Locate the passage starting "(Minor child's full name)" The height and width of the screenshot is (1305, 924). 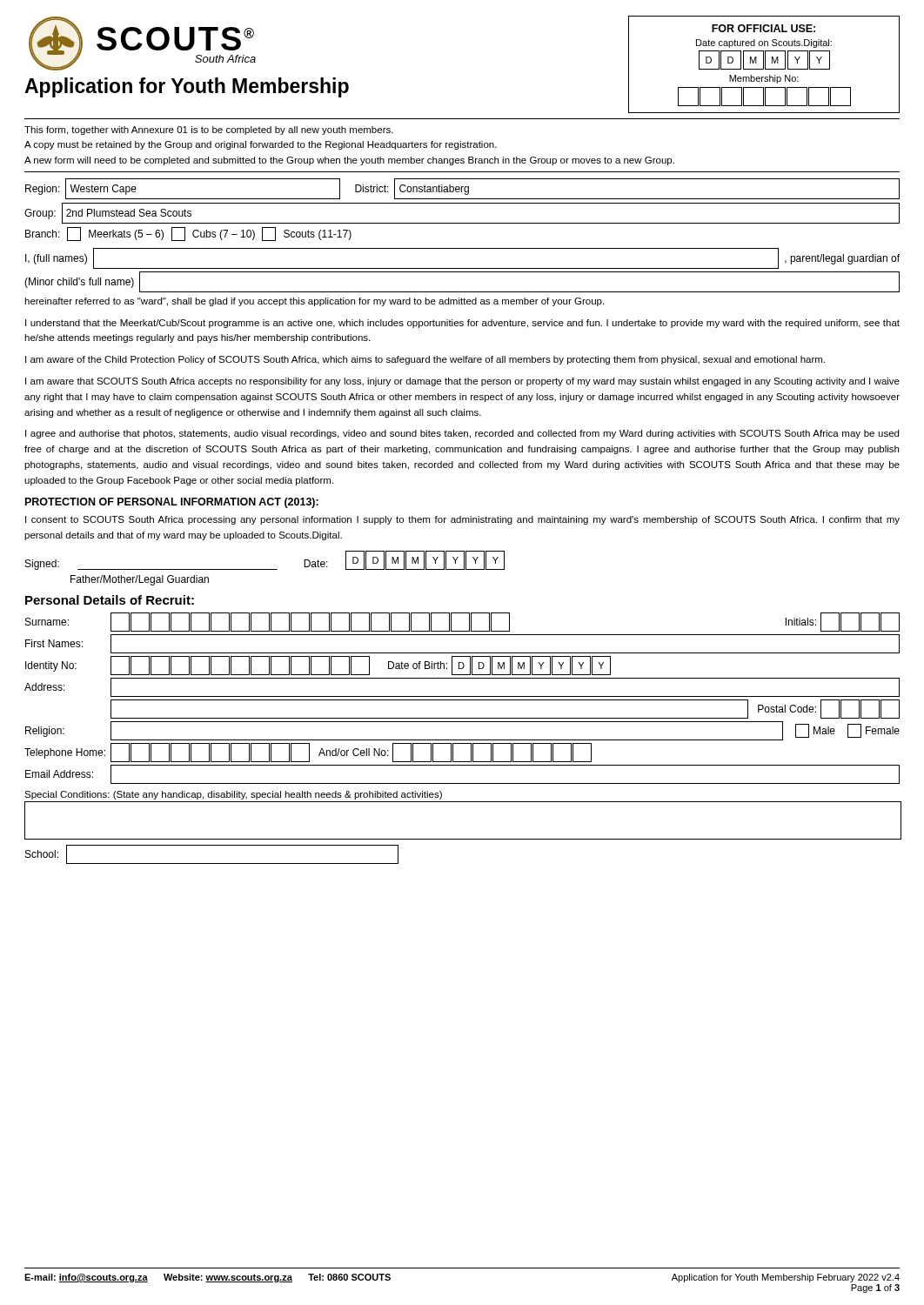click(x=462, y=282)
